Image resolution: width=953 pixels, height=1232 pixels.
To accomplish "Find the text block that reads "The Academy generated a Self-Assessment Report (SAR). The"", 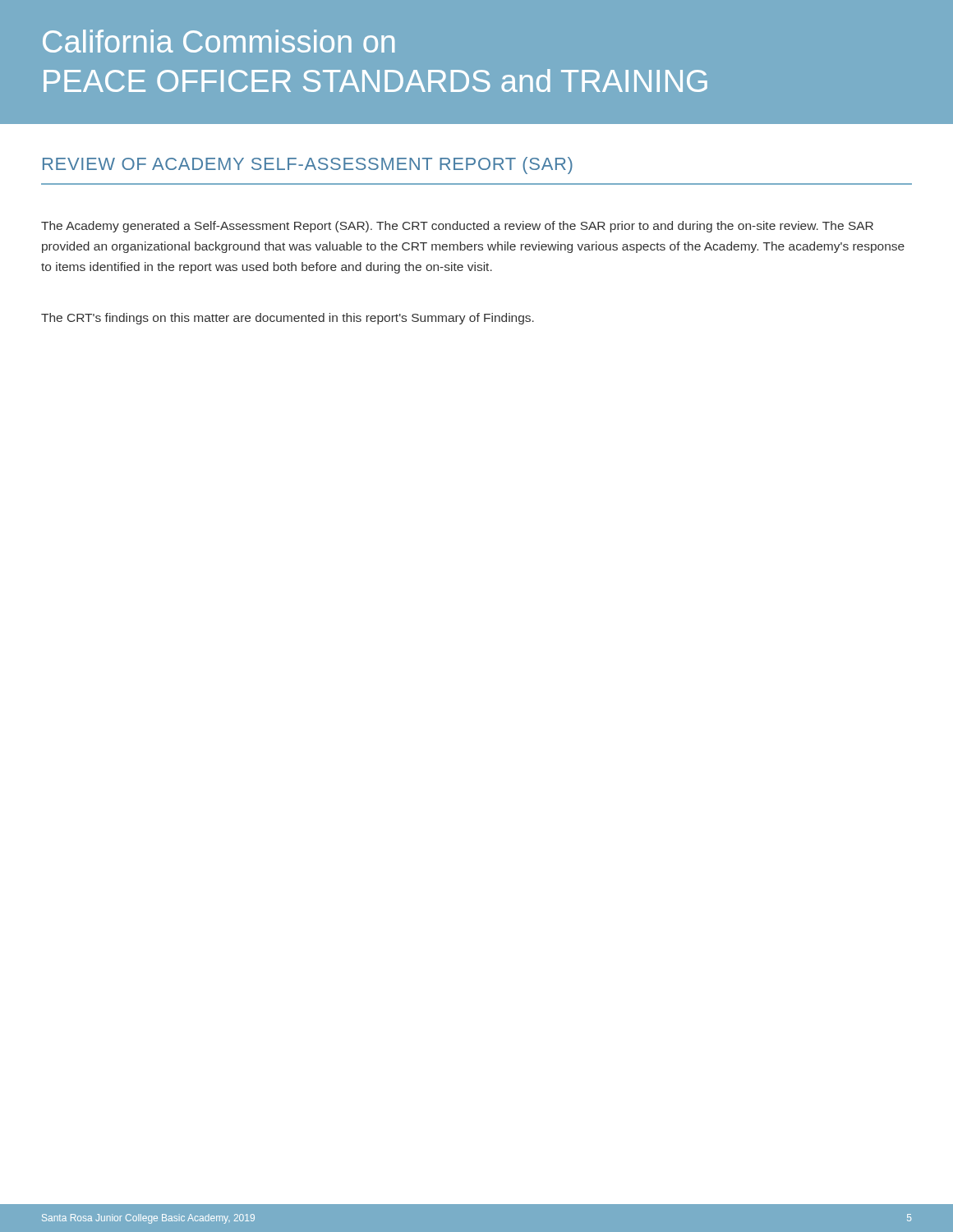I will tap(473, 246).
